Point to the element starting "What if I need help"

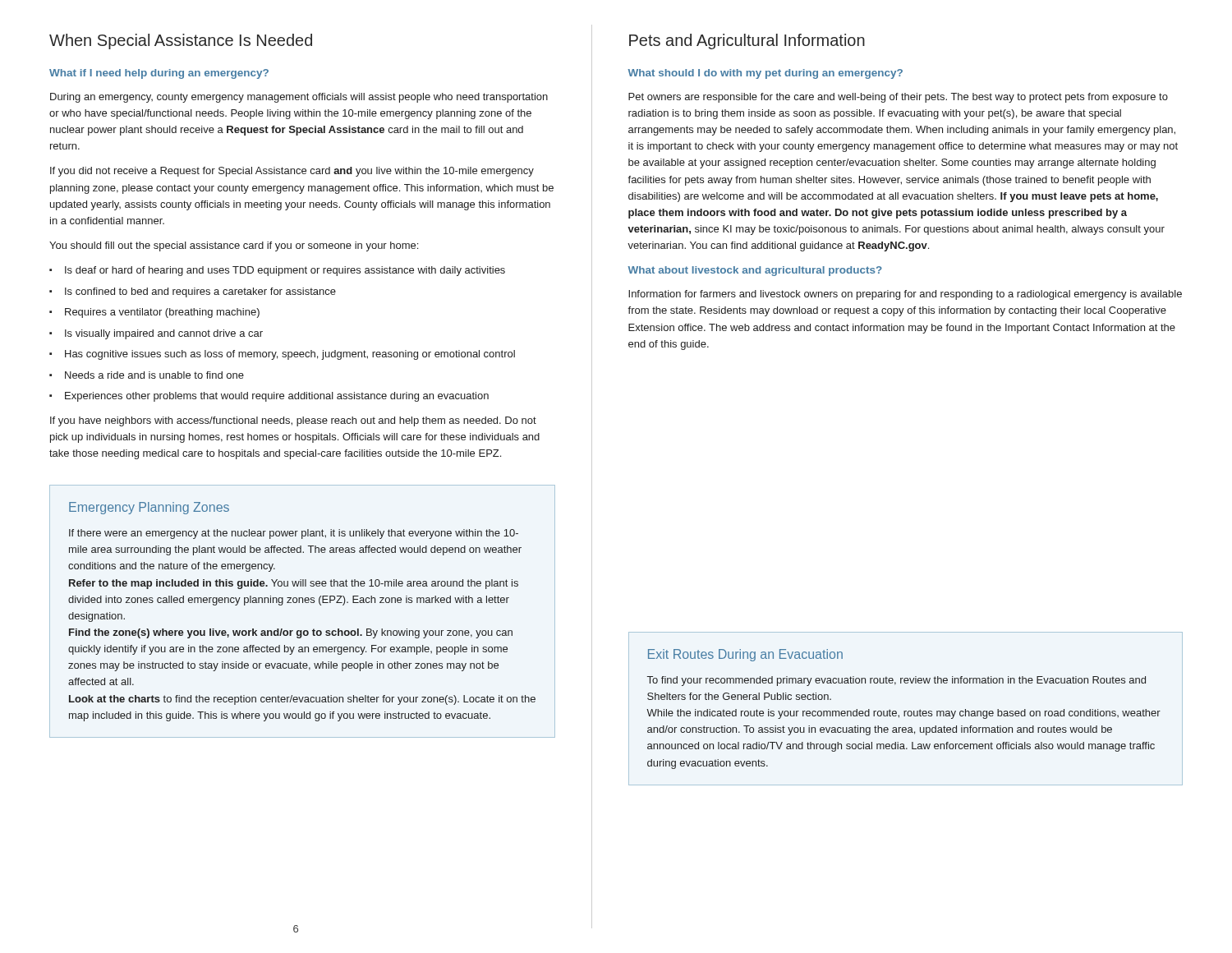(x=159, y=74)
